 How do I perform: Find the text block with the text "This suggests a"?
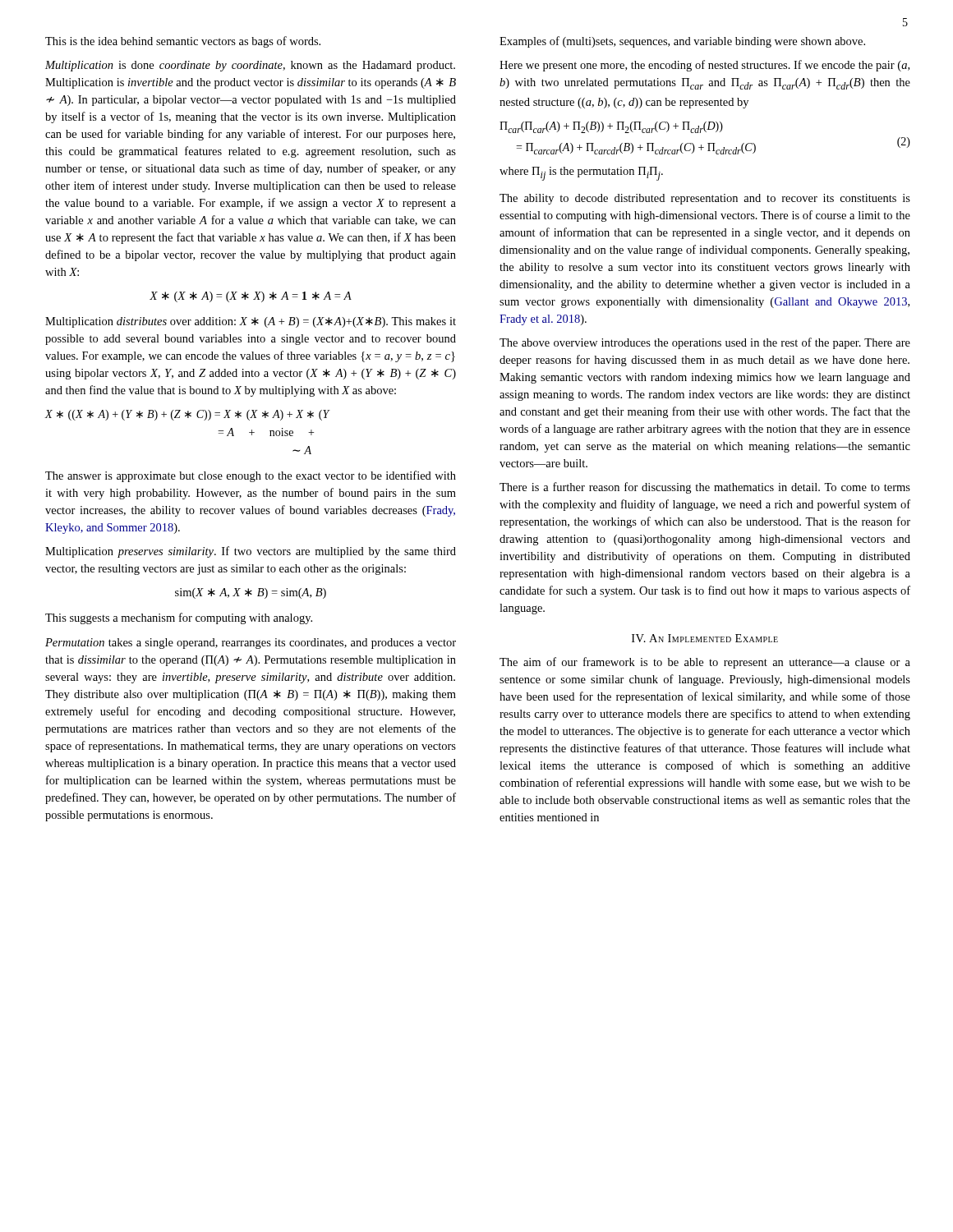[x=251, y=618]
